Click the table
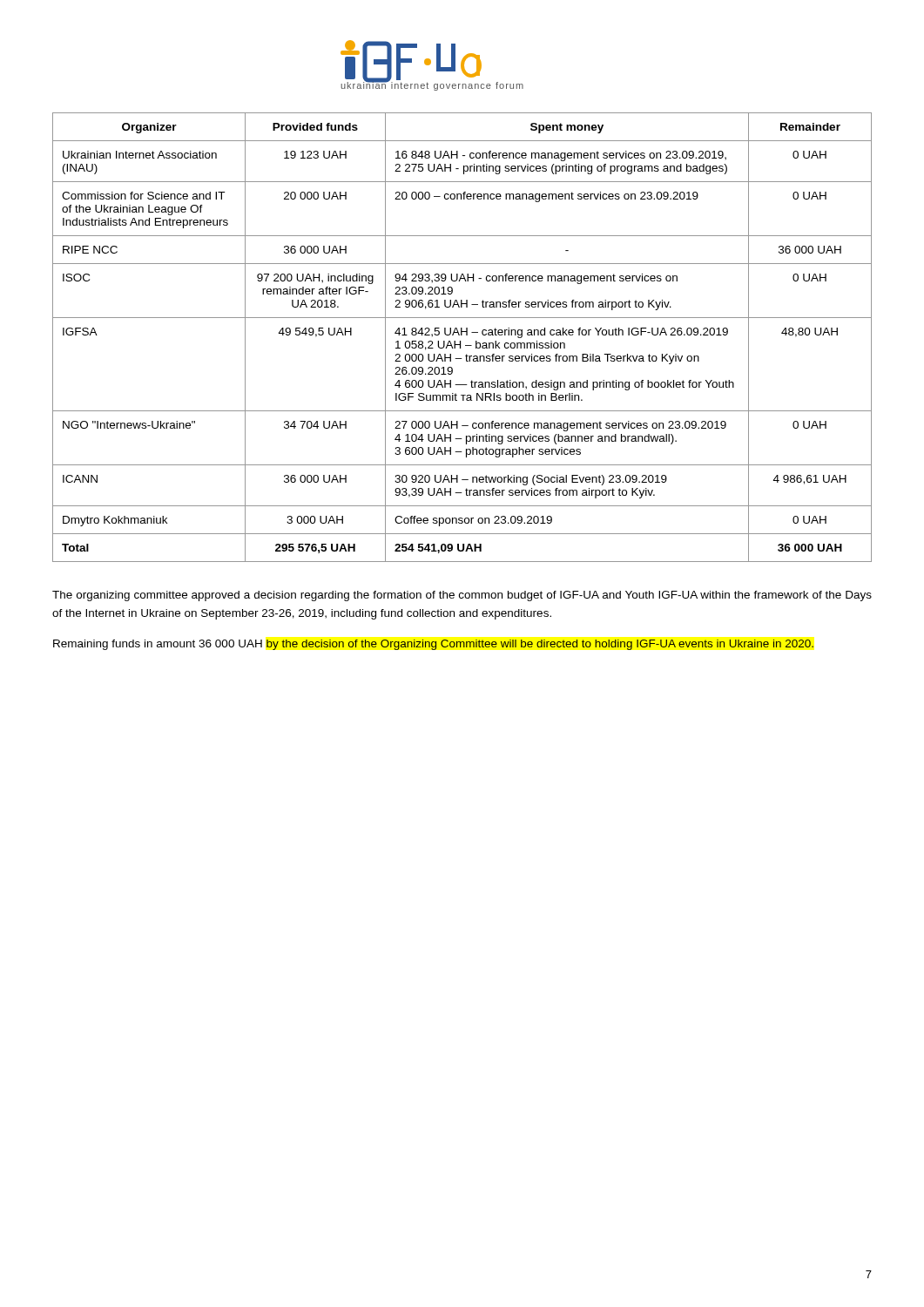Screen dimensions: 1307x924 [462, 337]
